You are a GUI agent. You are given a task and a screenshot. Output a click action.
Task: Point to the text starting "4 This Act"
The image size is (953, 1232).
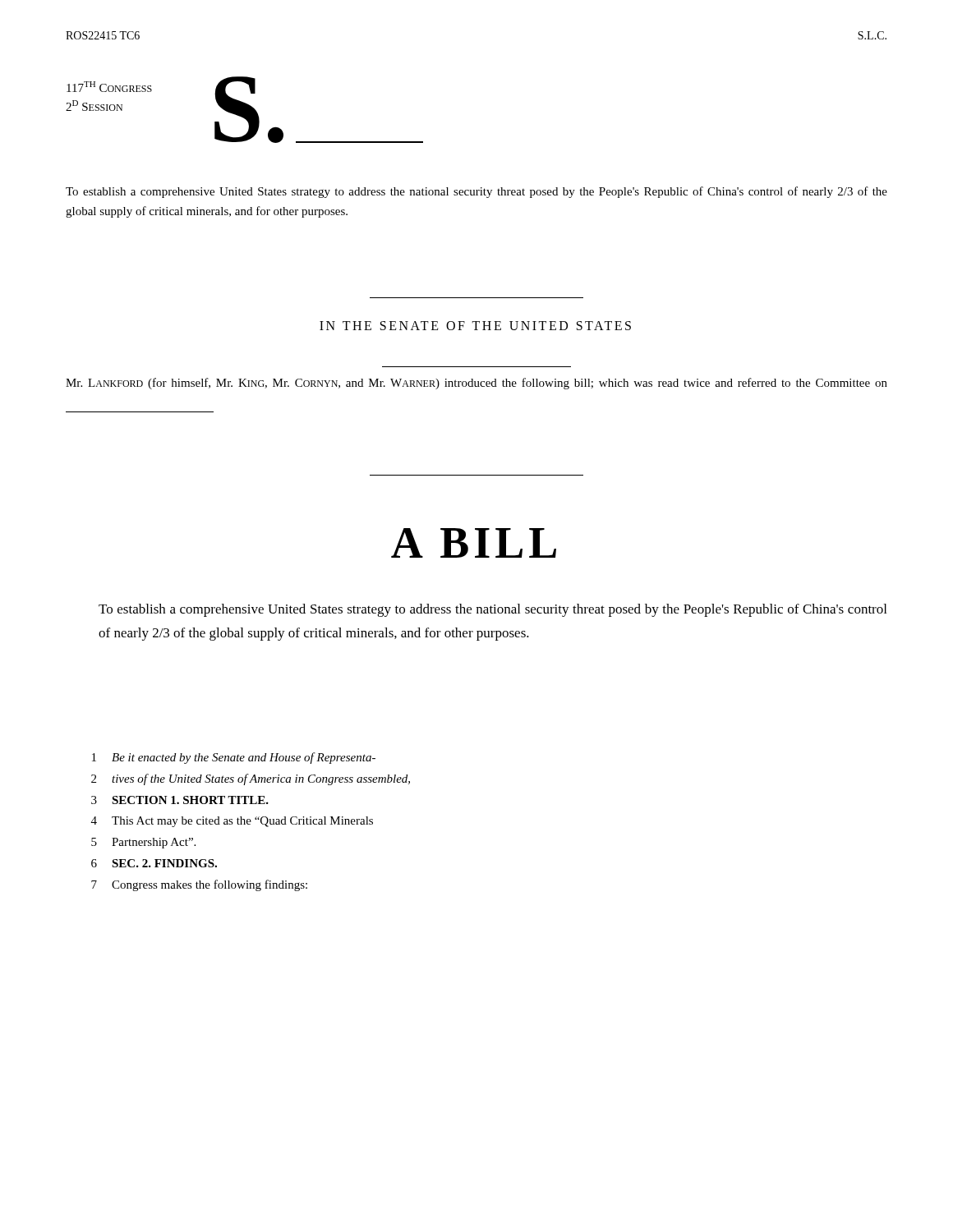click(220, 822)
